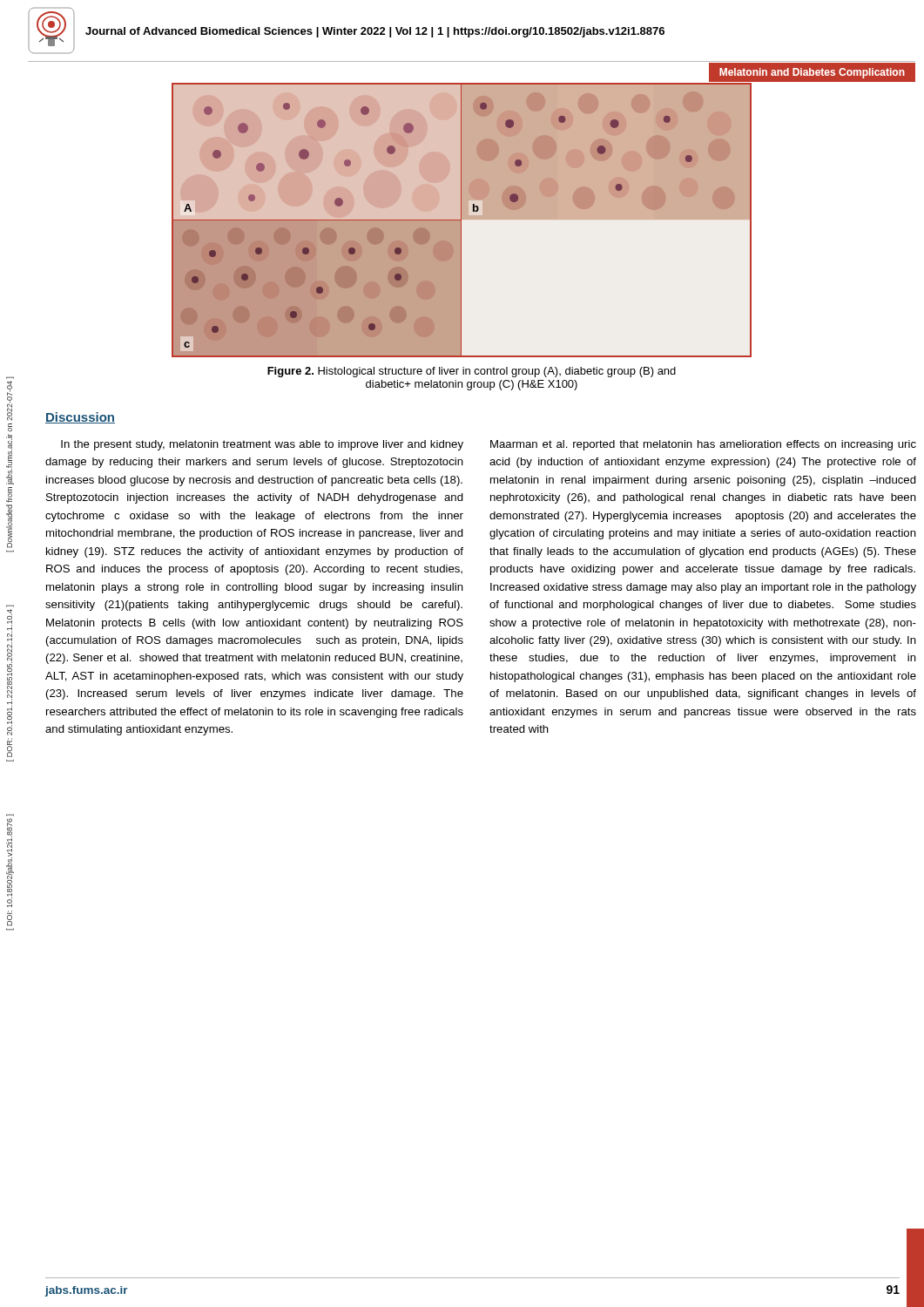Image resolution: width=924 pixels, height=1307 pixels.
Task: Select the caption containing "Figure 2. Histological structure of liver in control"
Action: (x=472, y=377)
